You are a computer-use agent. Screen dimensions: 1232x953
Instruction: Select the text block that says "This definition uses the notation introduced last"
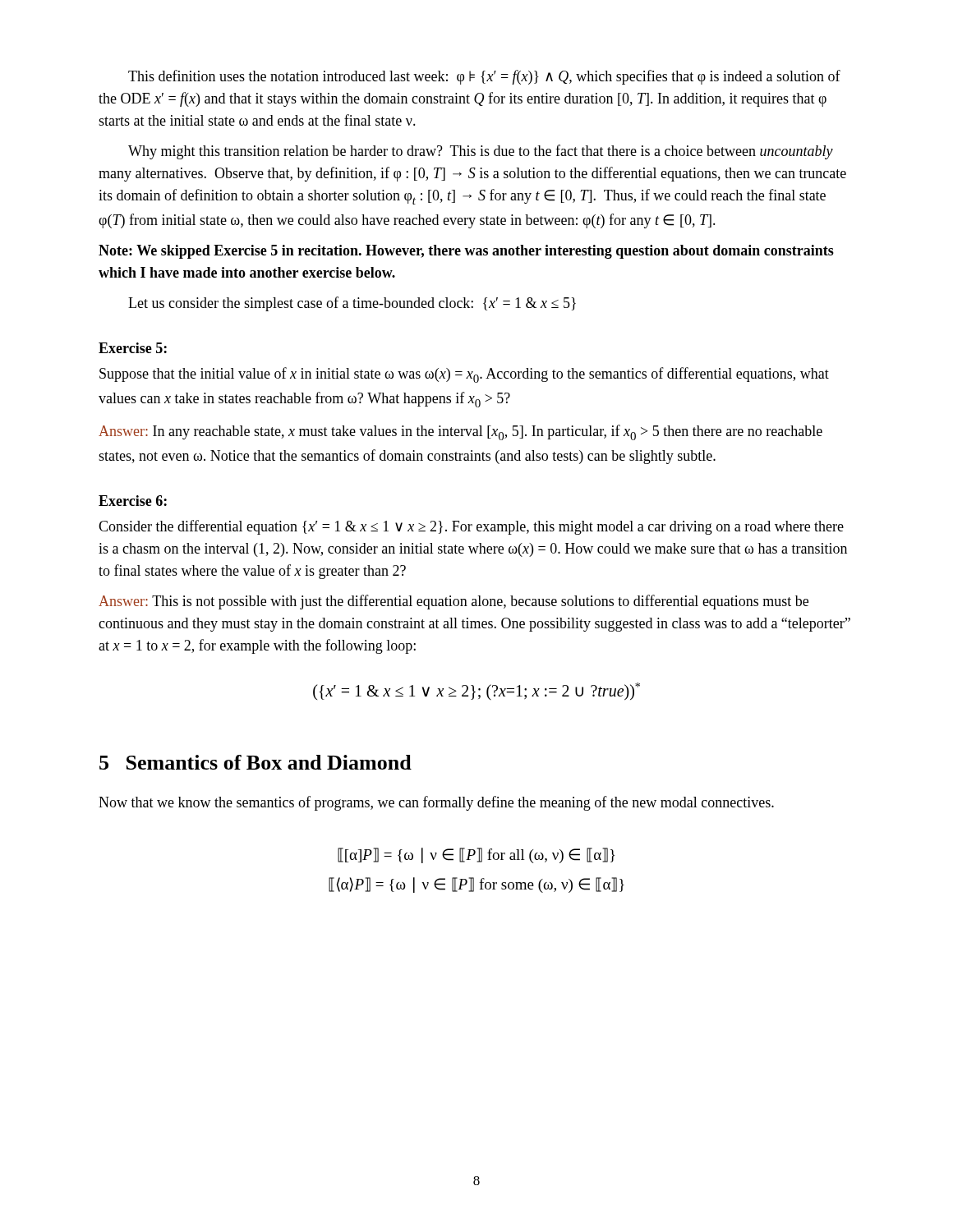(469, 99)
